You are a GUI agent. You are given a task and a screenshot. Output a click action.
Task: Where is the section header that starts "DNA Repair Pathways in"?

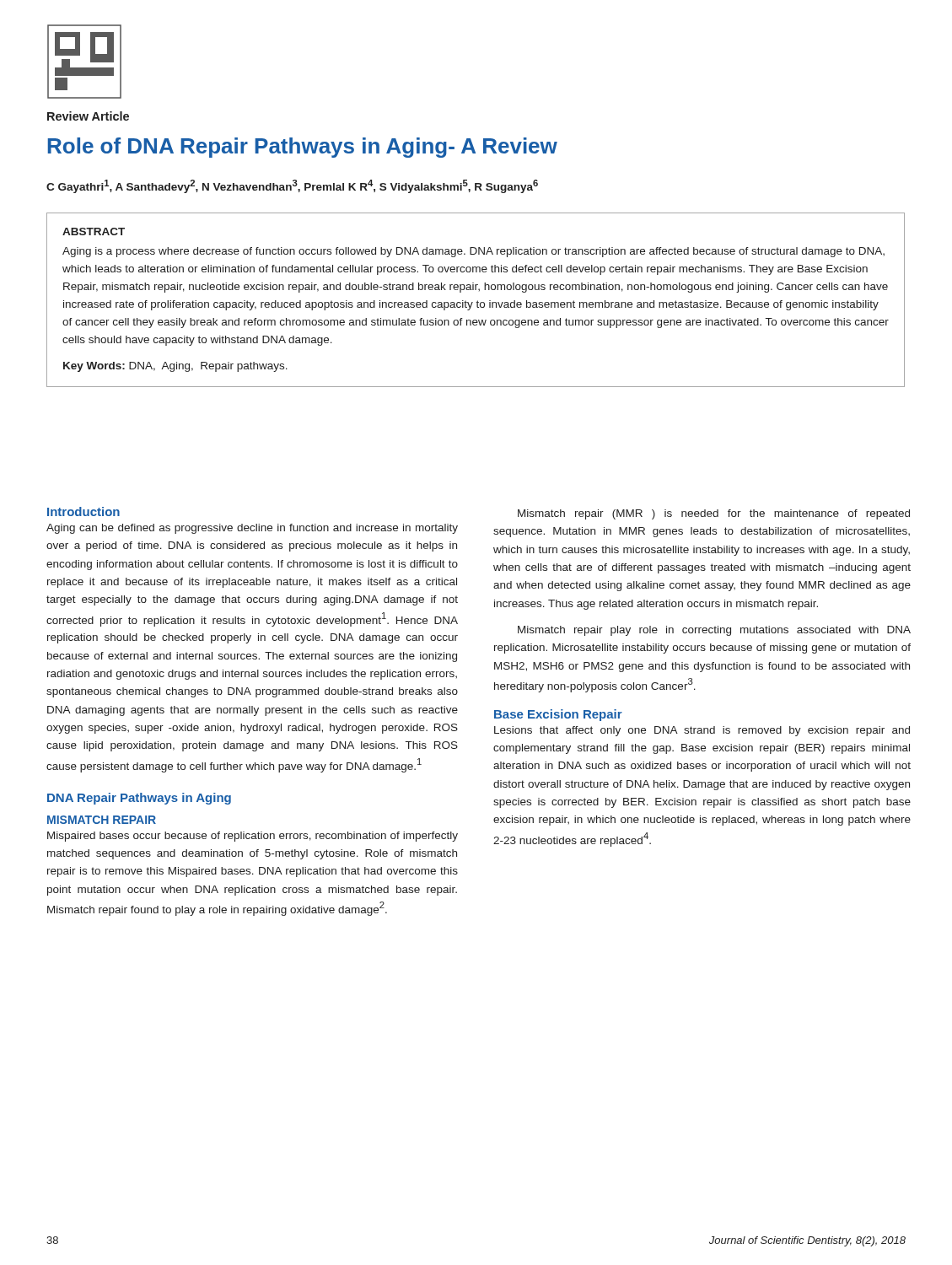coord(139,797)
